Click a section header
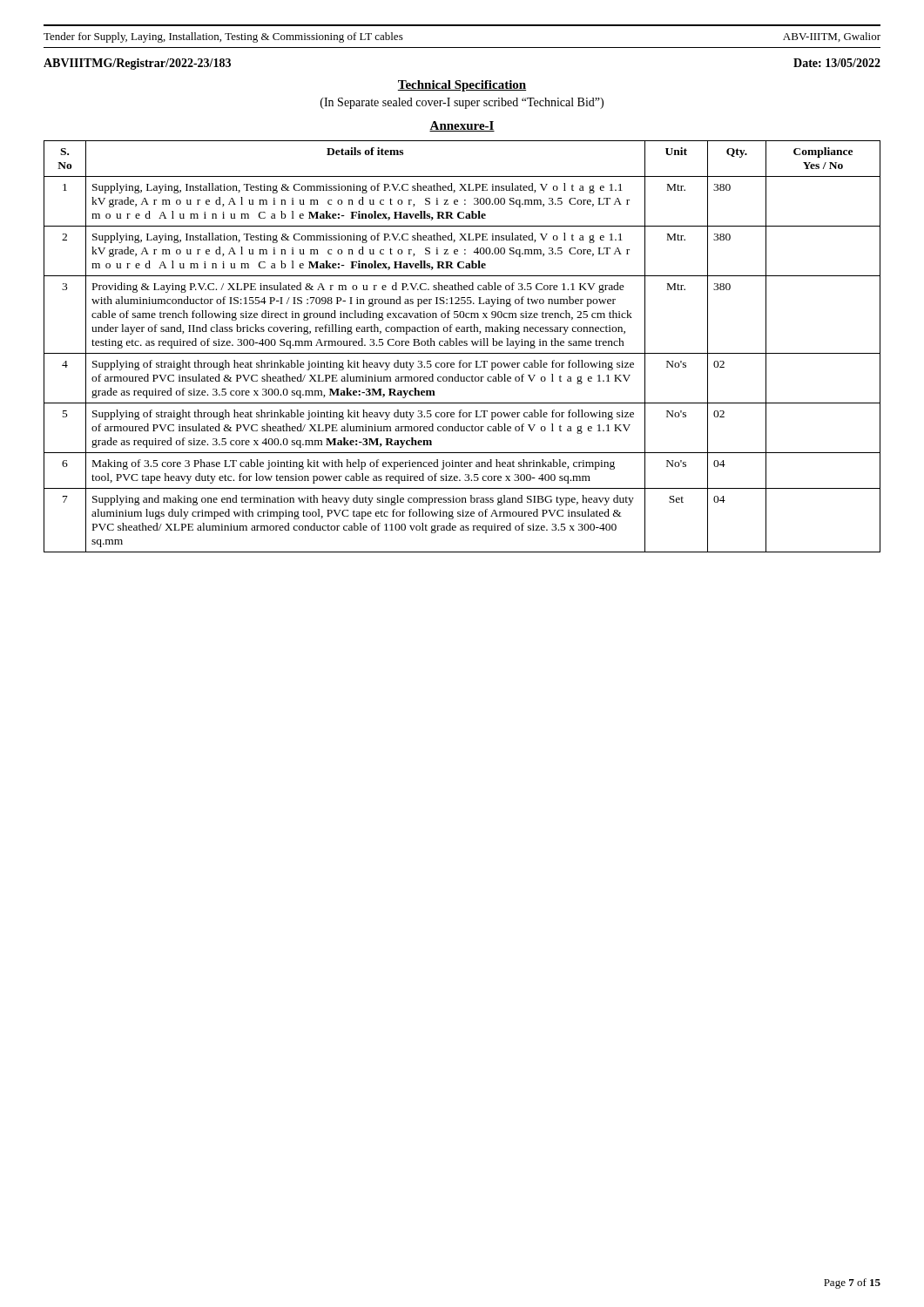Image resolution: width=924 pixels, height=1307 pixels. click(x=462, y=125)
